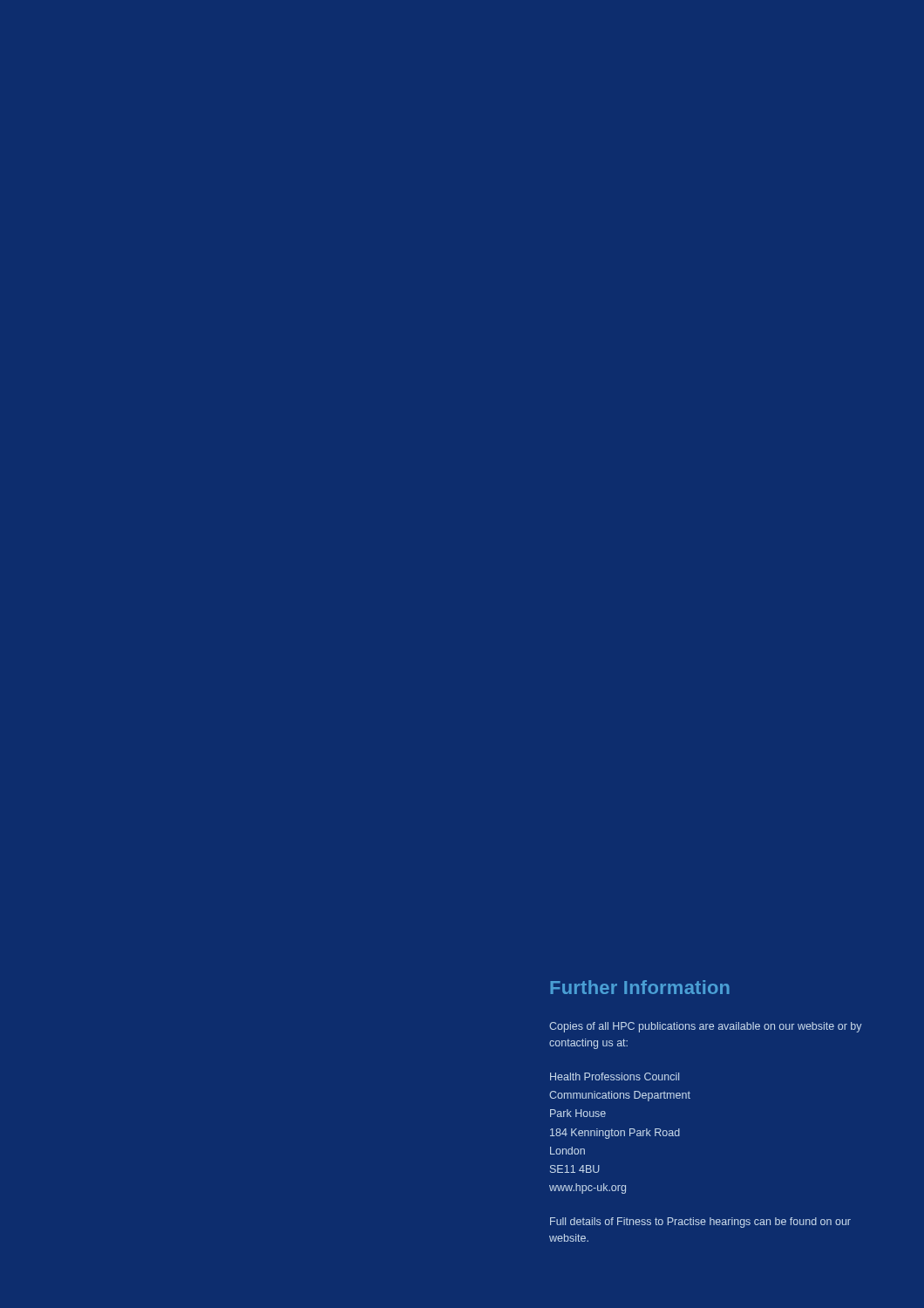Find the element starting "Health Professions Council Communications Department"
This screenshot has height=1308, width=924.
click(x=620, y=1132)
